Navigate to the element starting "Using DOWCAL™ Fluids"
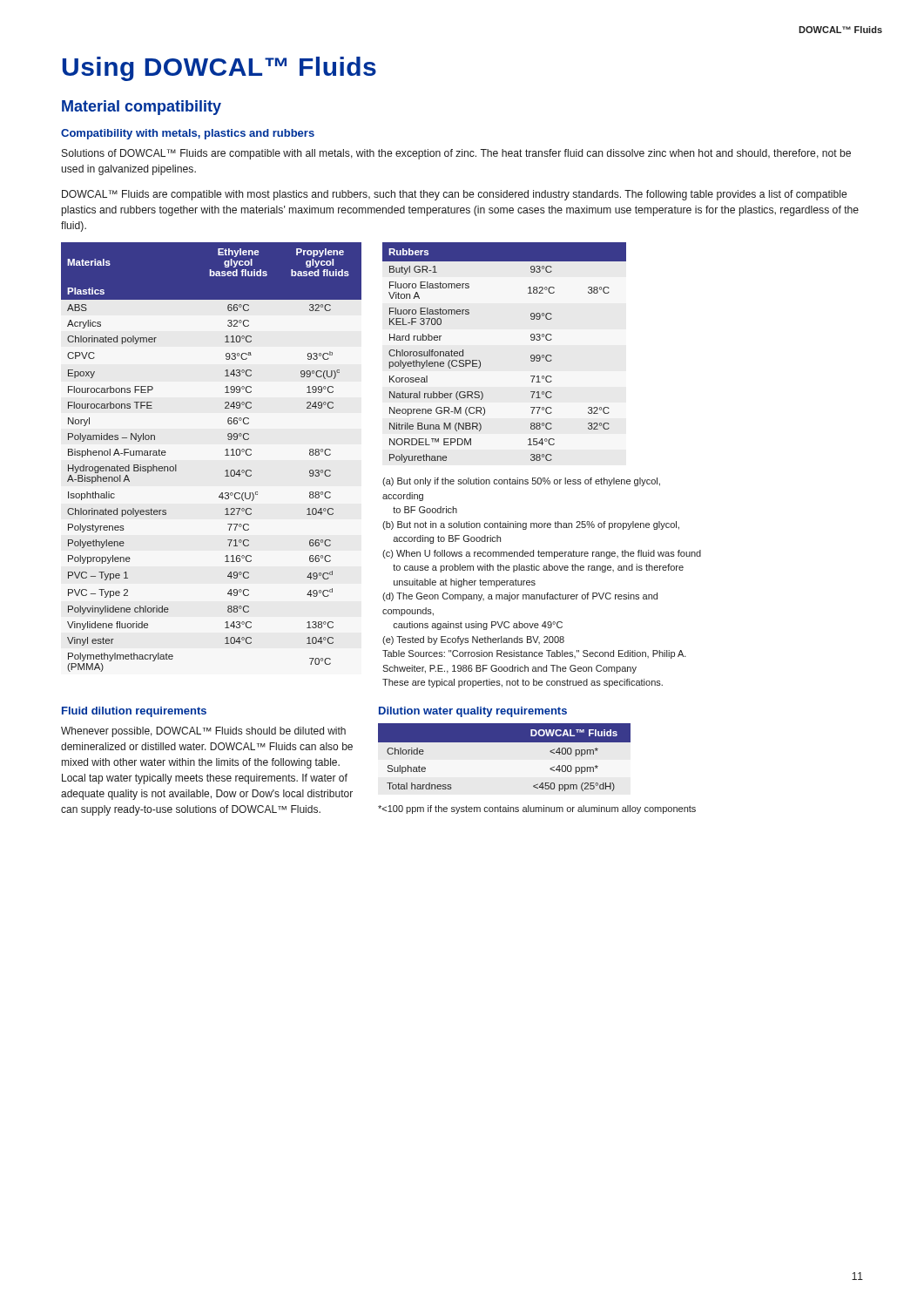The width and height of the screenshot is (924, 1307). (219, 69)
